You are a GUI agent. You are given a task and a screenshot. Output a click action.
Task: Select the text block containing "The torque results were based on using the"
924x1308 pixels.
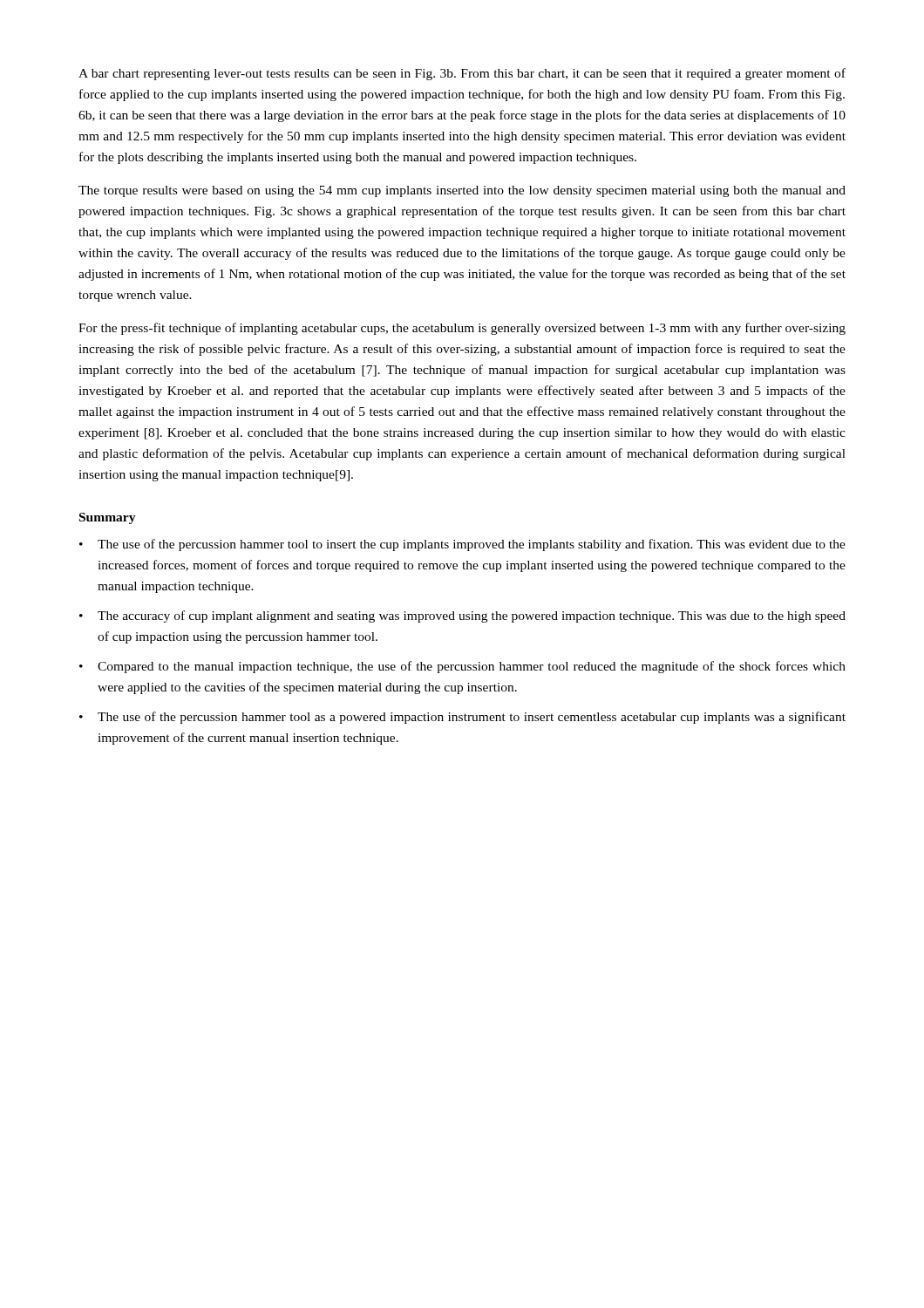tap(462, 242)
